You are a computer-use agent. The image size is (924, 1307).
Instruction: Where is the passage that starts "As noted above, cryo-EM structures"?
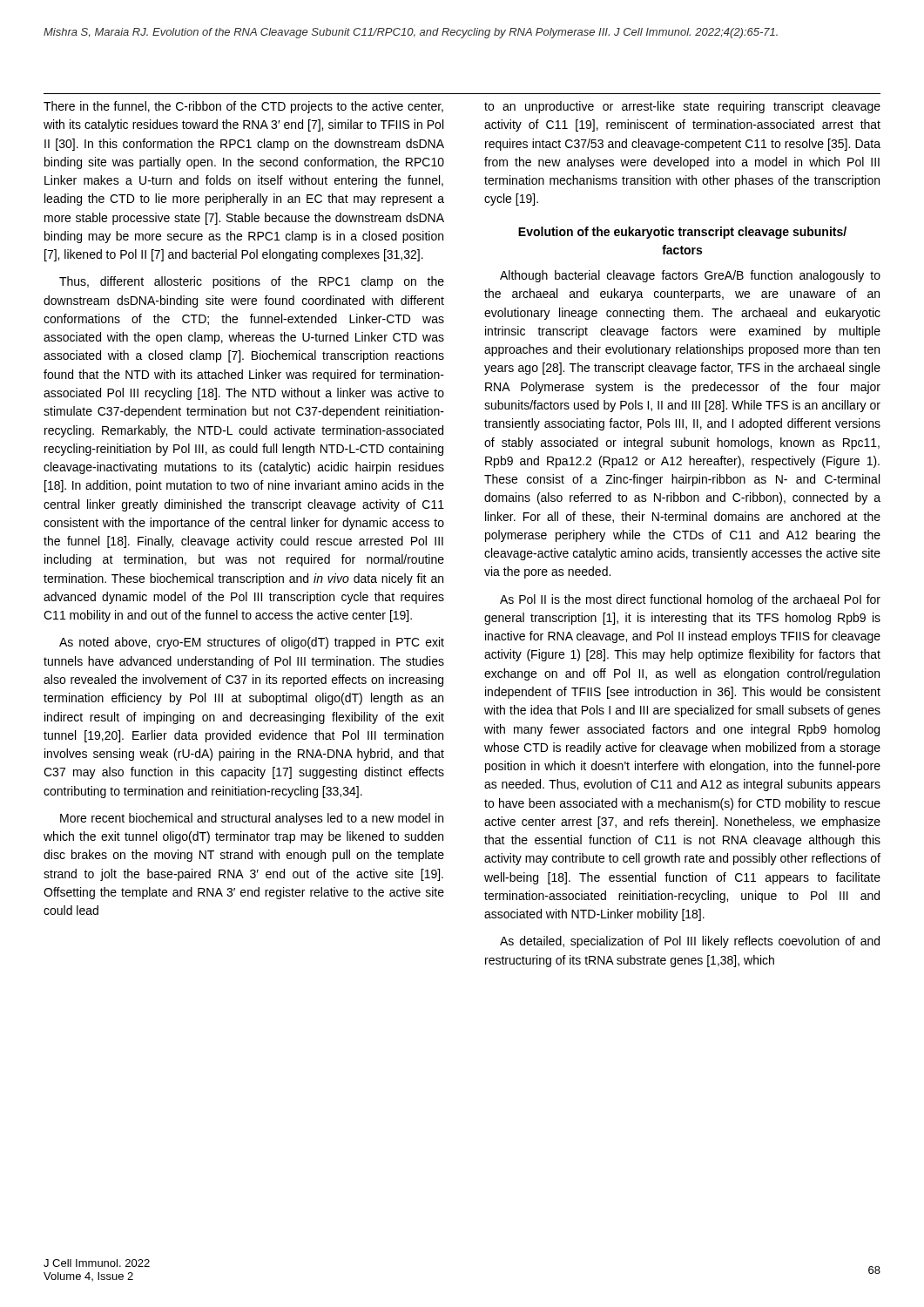[x=244, y=717]
